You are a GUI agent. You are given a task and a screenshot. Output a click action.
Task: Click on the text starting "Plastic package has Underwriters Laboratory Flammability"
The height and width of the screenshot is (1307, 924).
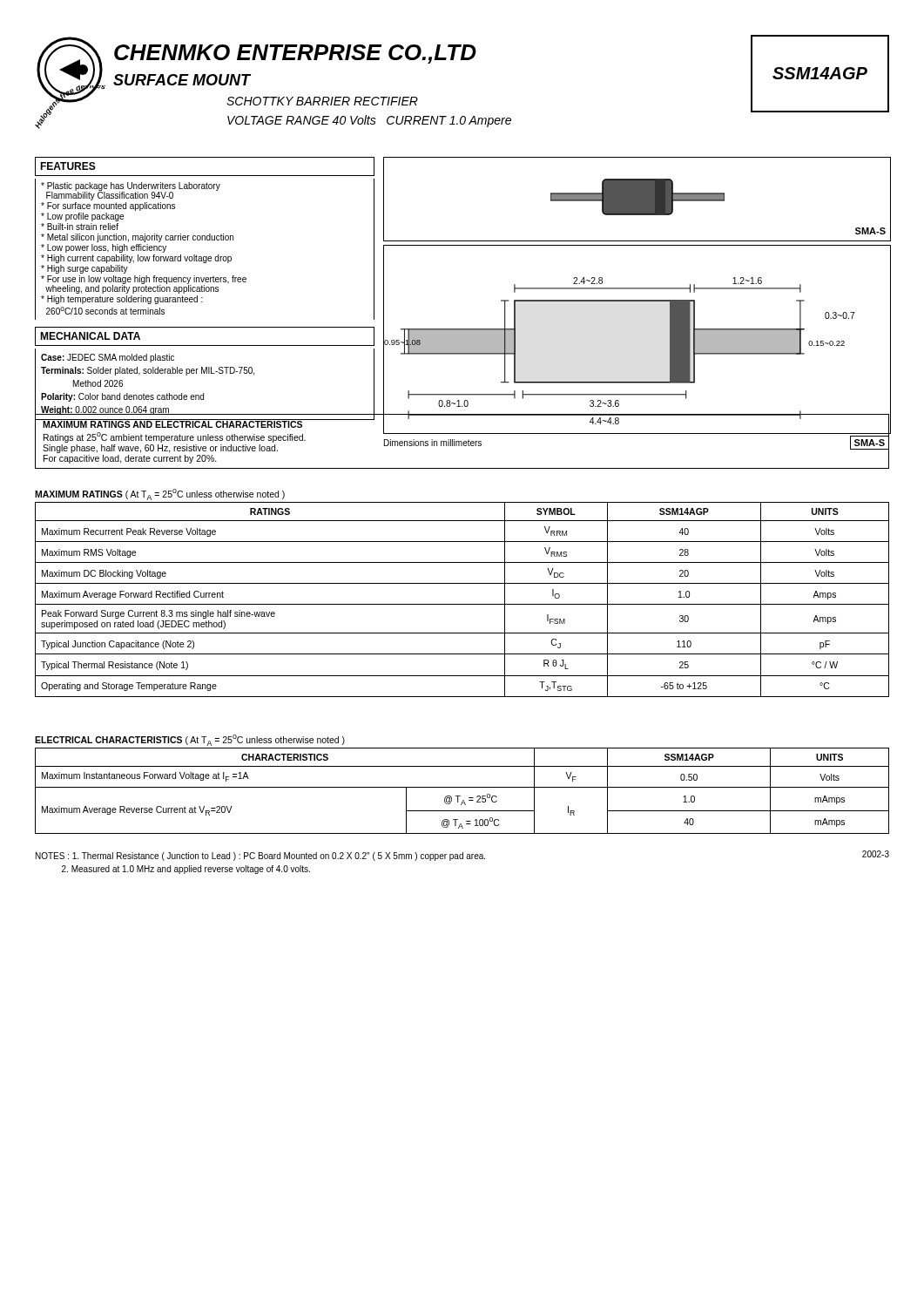click(x=130, y=191)
